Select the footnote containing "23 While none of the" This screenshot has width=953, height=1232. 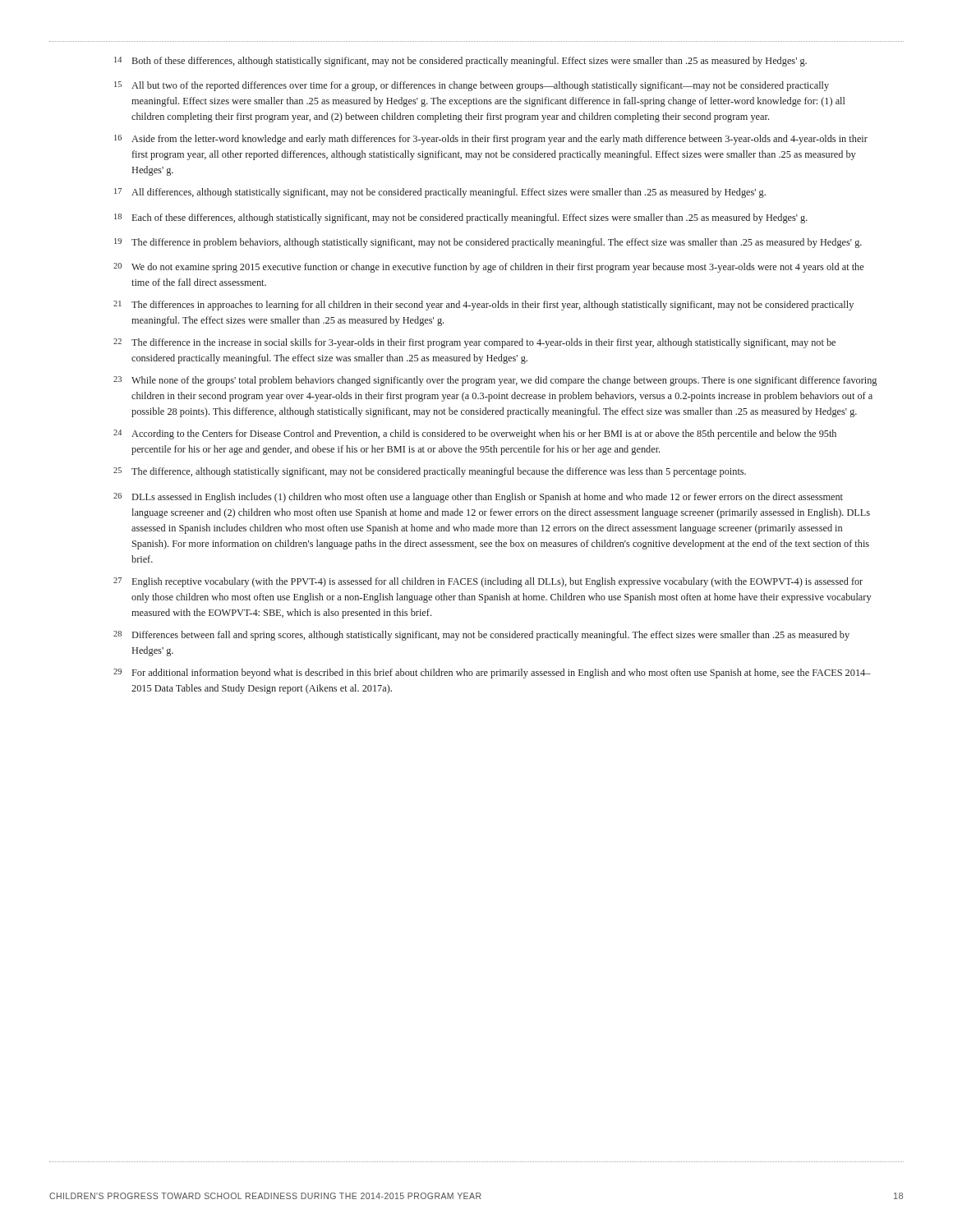coord(505,396)
